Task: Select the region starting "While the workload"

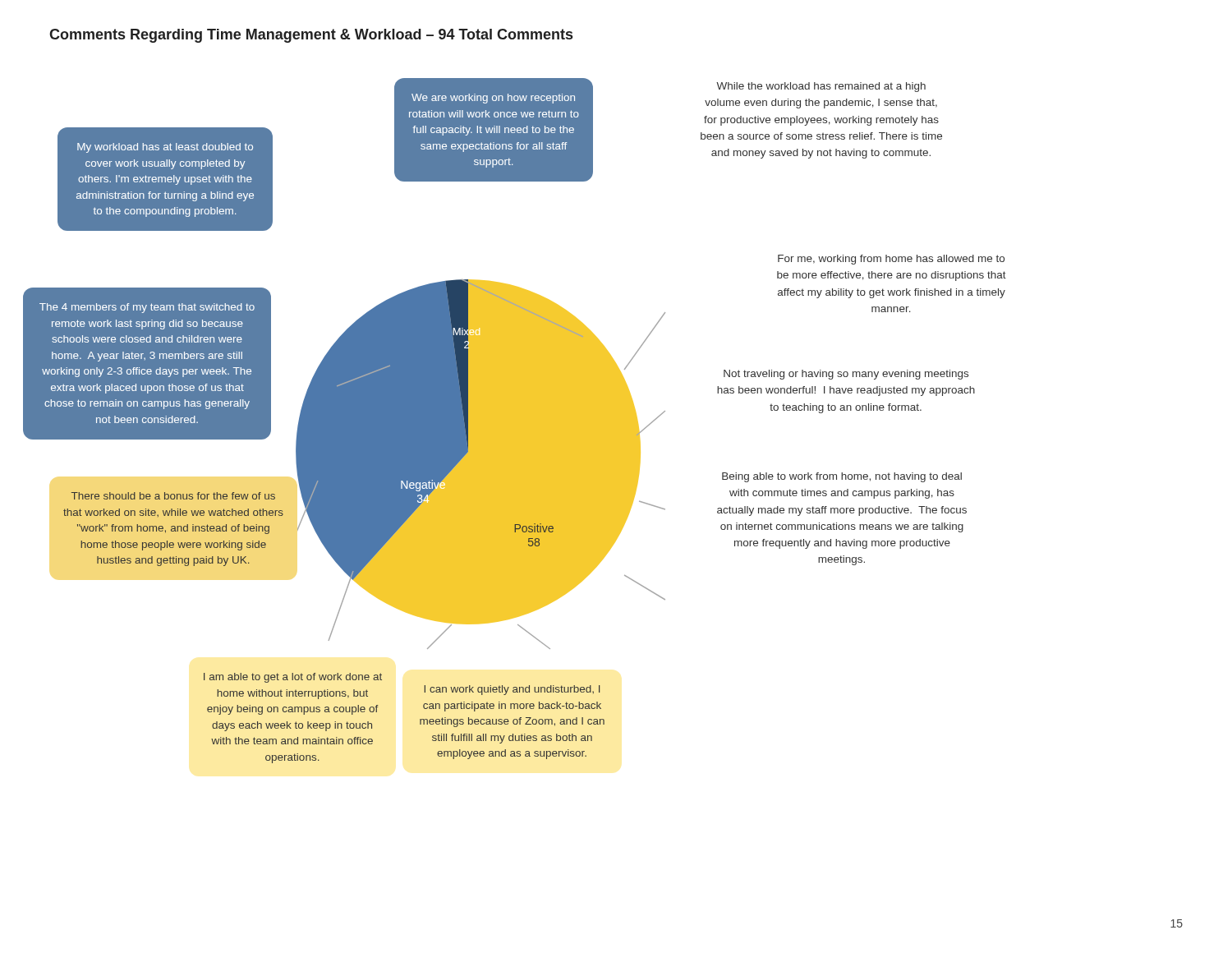Action: click(x=821, y=119)
